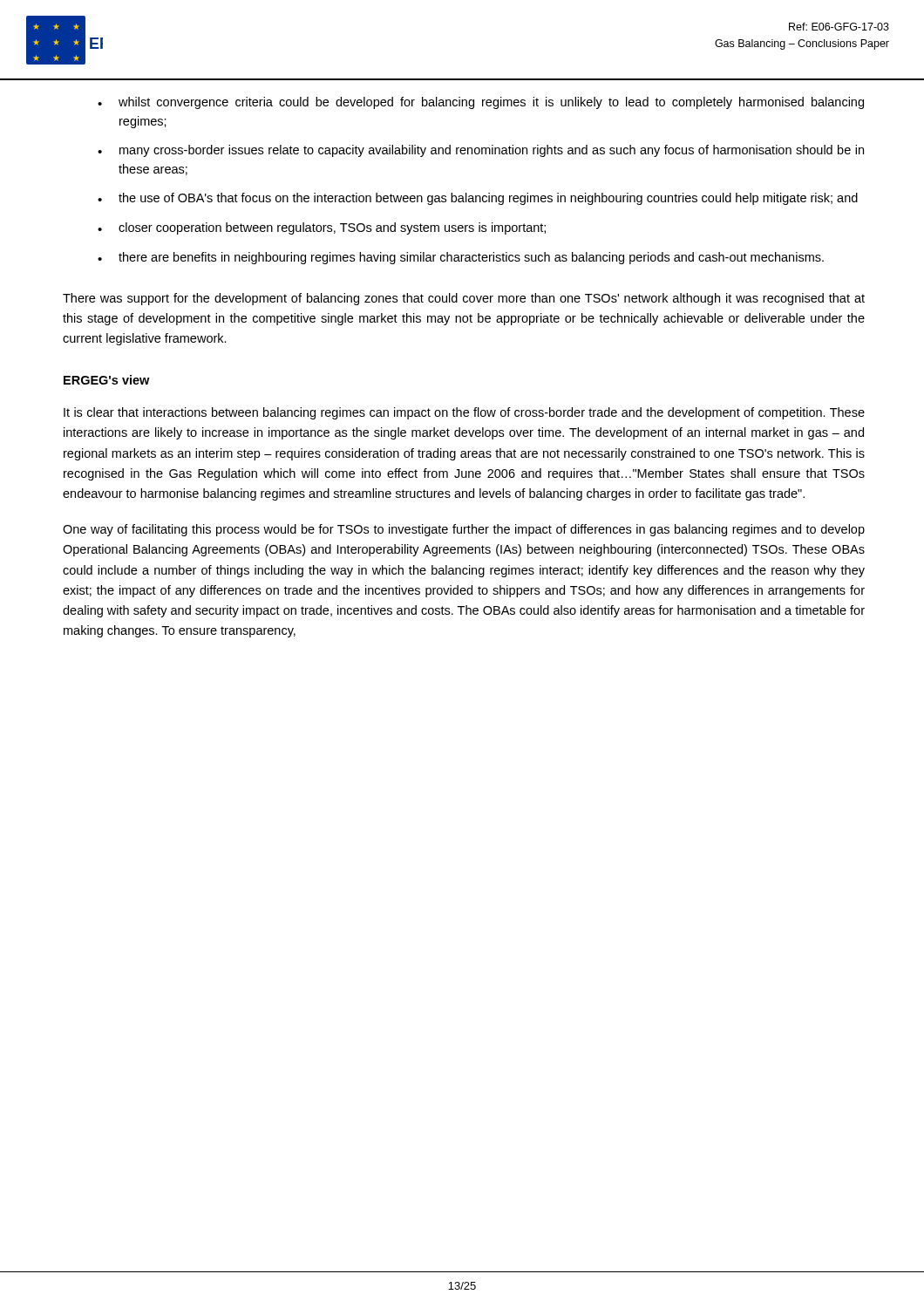Image resolution: width=924 pixels, height=1308 pixels.
Task: Navigate to the text block starting "• there are benefits in"
Action: click(x=461, y=259)
